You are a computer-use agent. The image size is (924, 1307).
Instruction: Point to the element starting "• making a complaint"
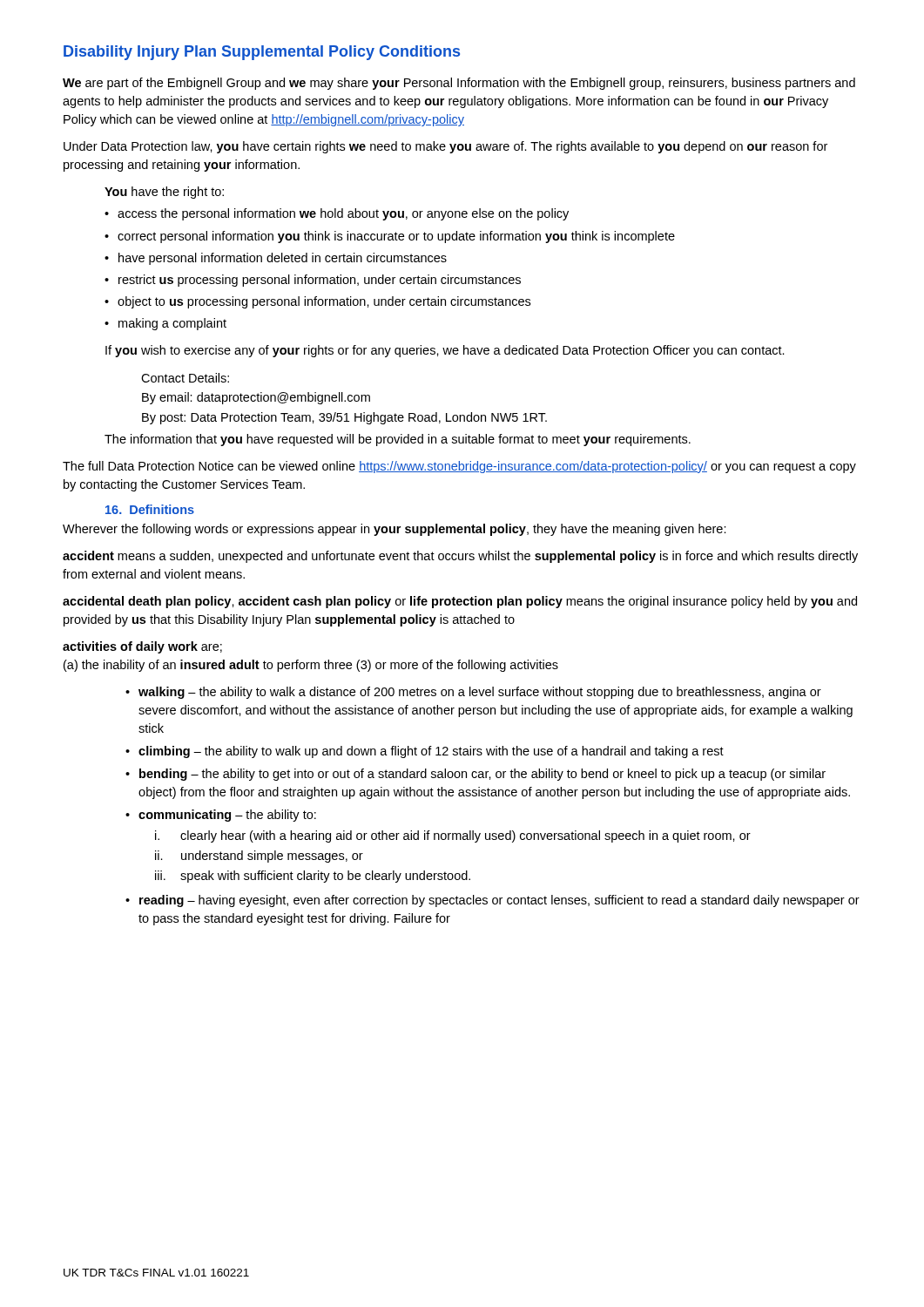tap(165, 323)
